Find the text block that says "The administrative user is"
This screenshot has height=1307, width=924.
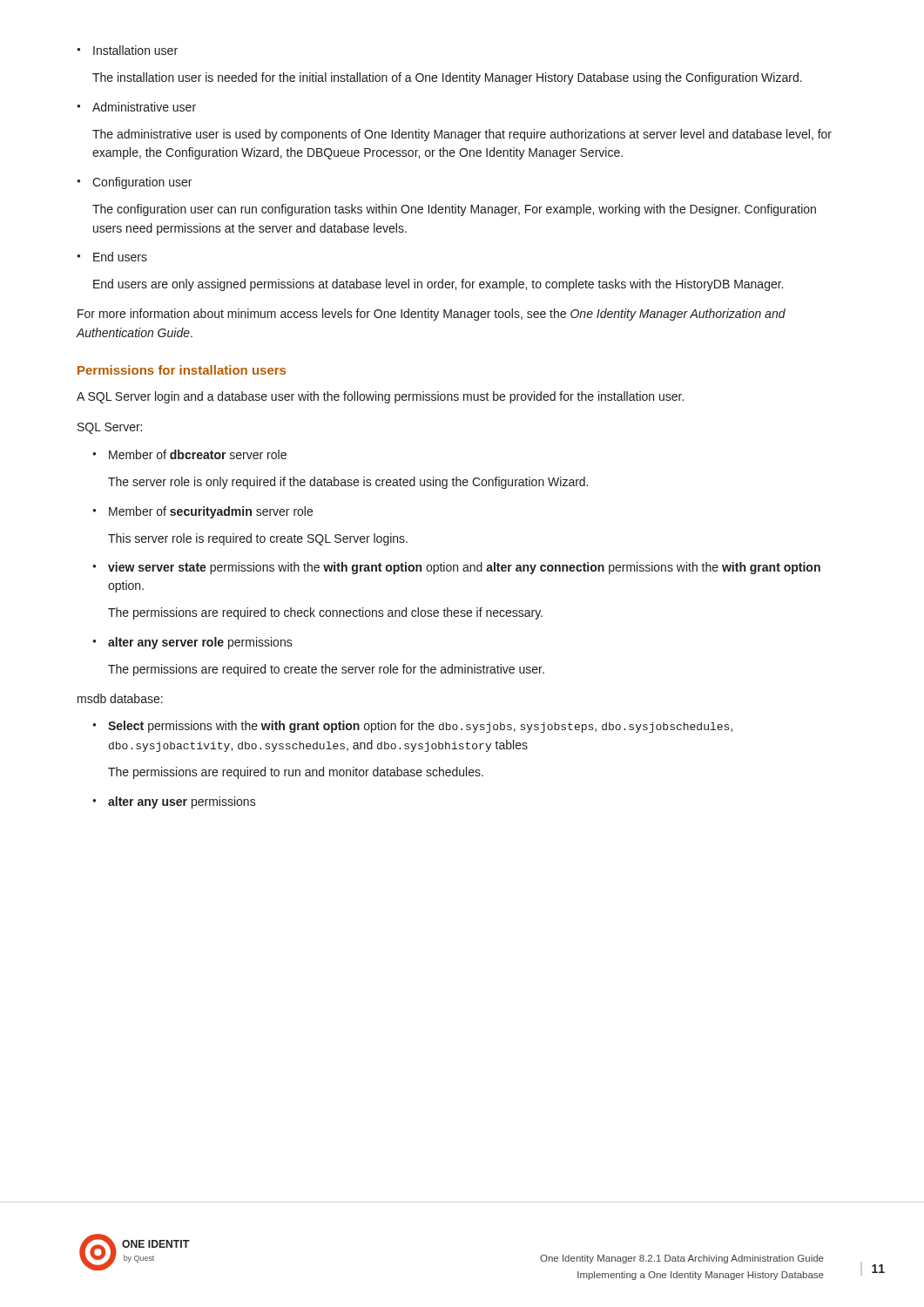462,143
